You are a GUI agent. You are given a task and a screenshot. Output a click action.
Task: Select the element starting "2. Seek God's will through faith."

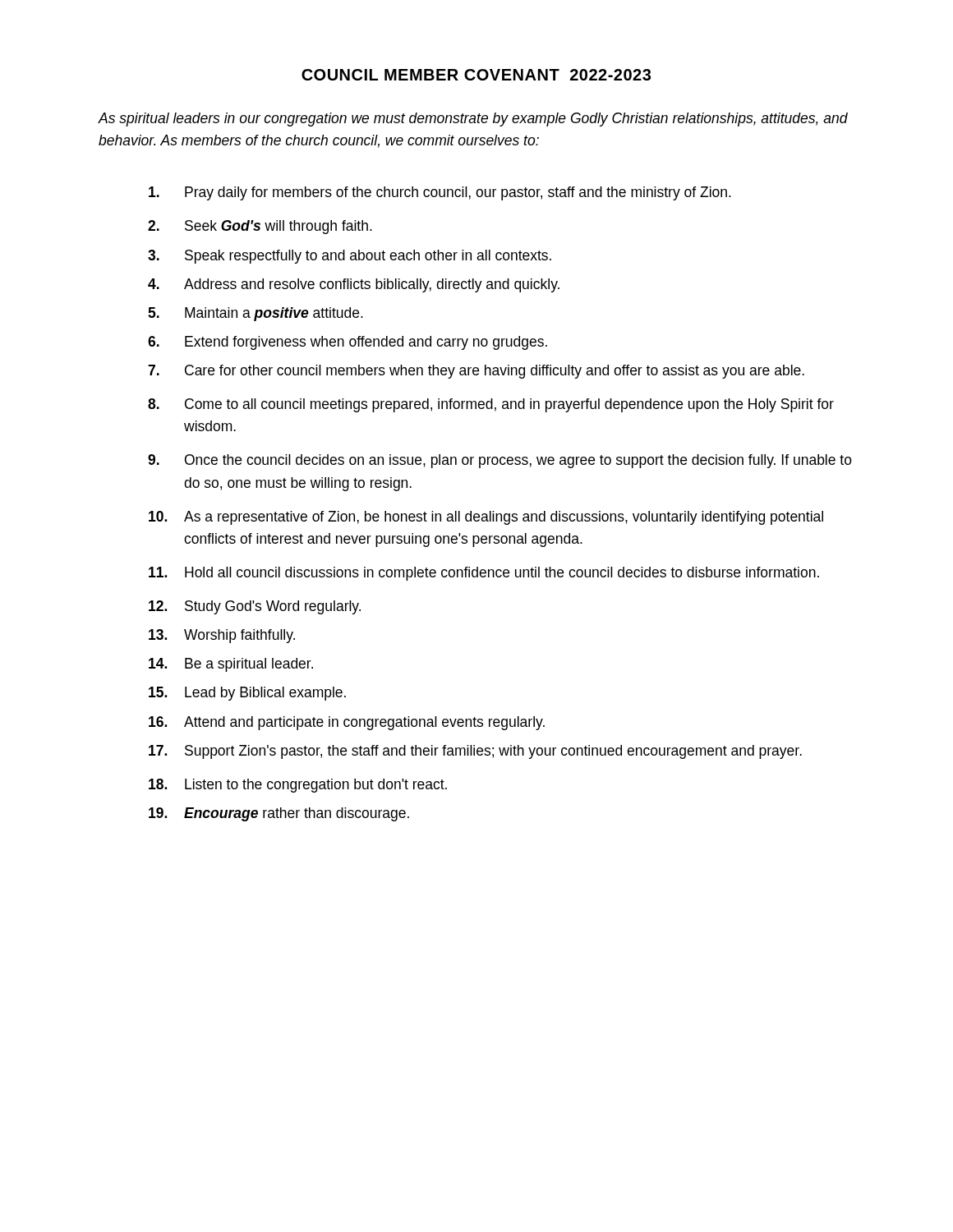pos(260,227)
